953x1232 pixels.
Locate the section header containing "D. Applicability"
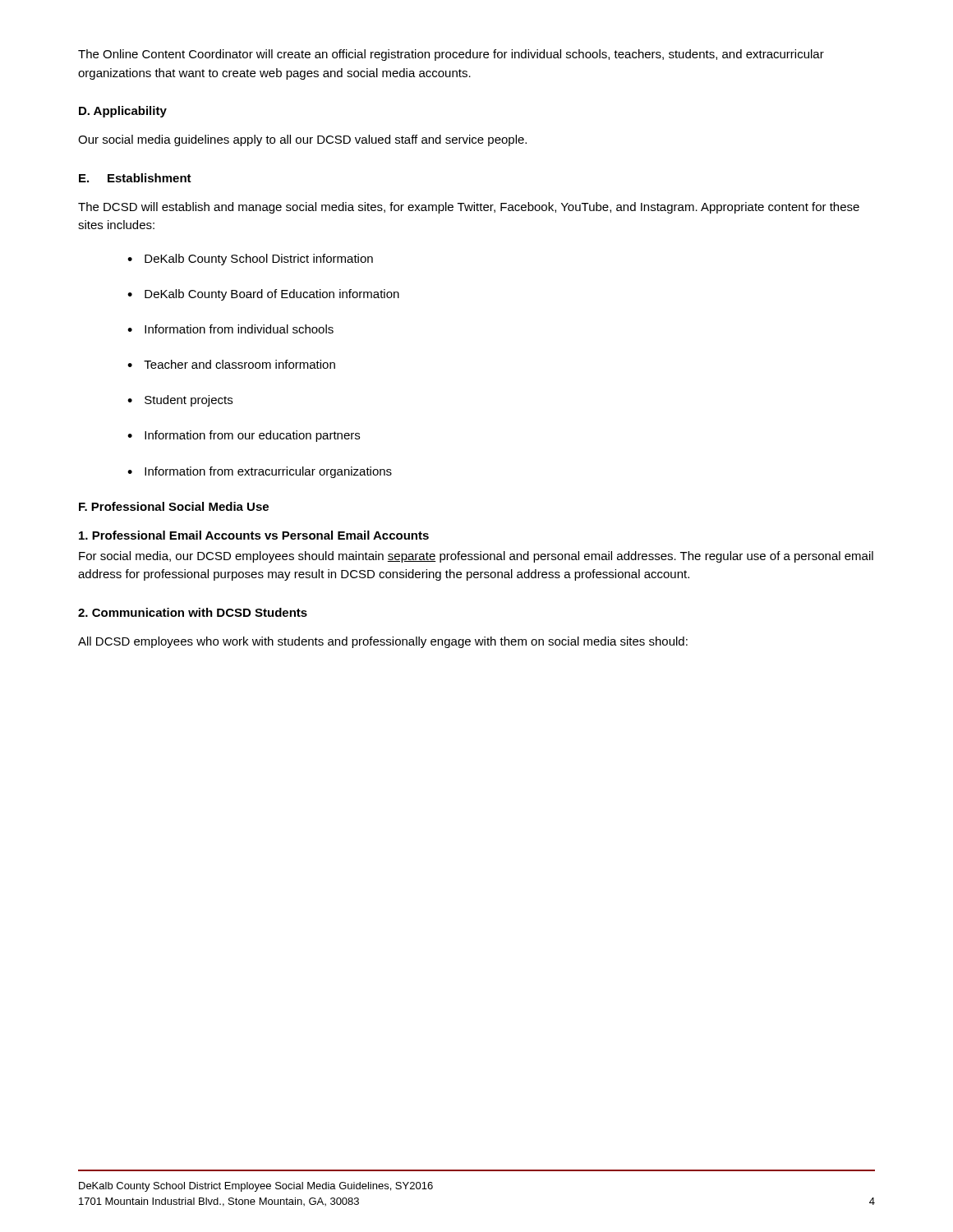click(x=122, y=110)
